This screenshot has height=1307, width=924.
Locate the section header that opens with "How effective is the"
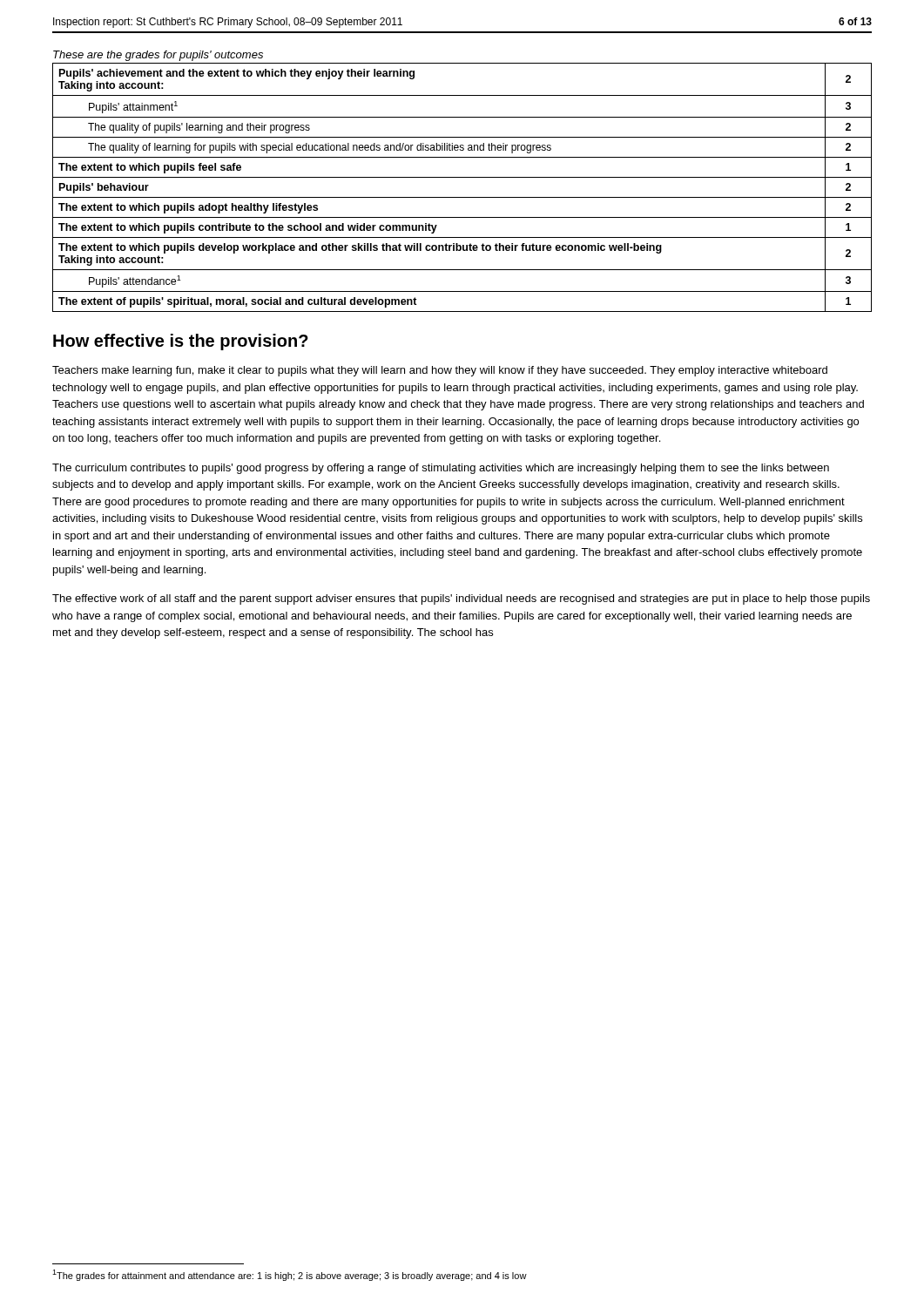(181, 341)
